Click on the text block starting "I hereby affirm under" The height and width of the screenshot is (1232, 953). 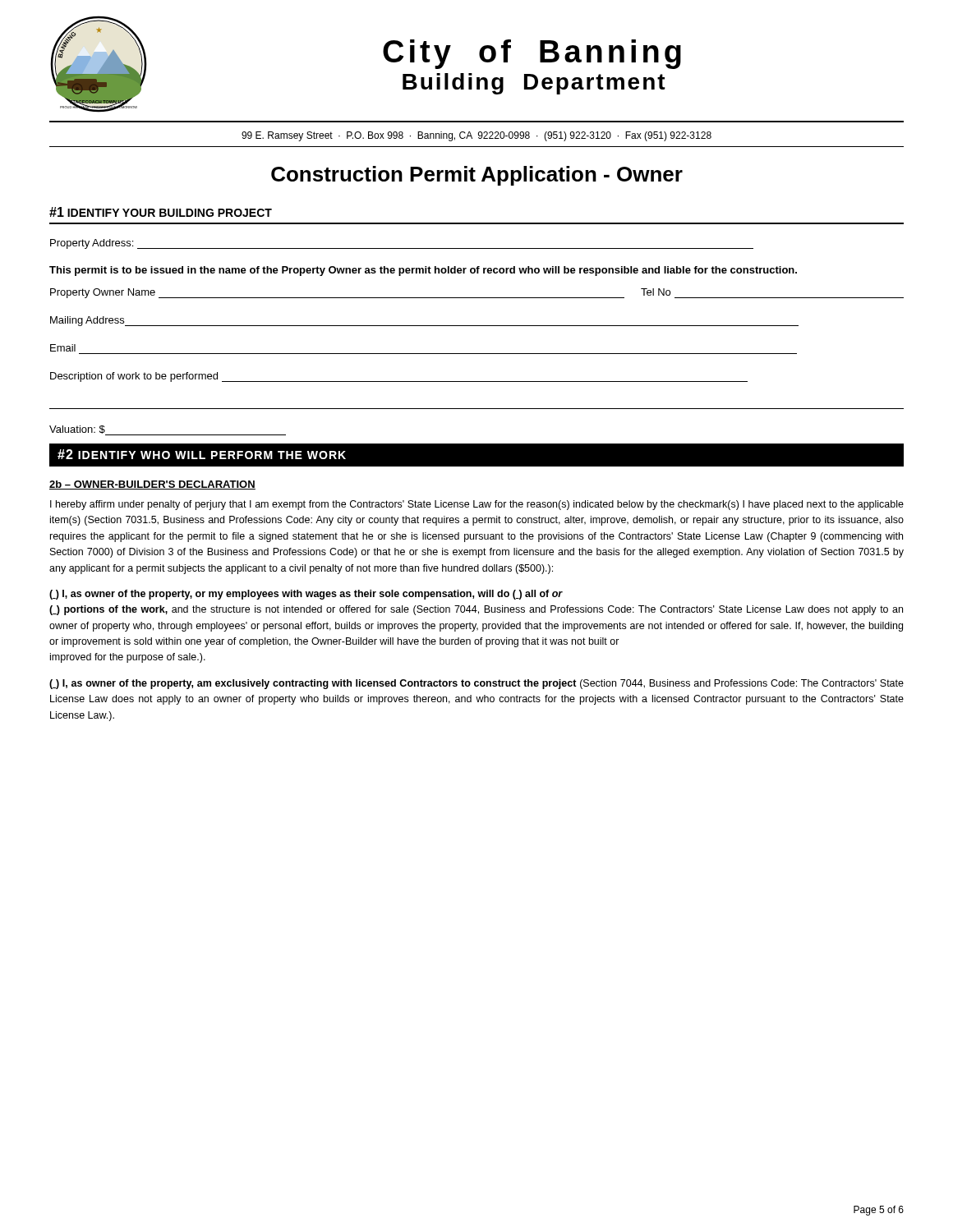point(476,536)
